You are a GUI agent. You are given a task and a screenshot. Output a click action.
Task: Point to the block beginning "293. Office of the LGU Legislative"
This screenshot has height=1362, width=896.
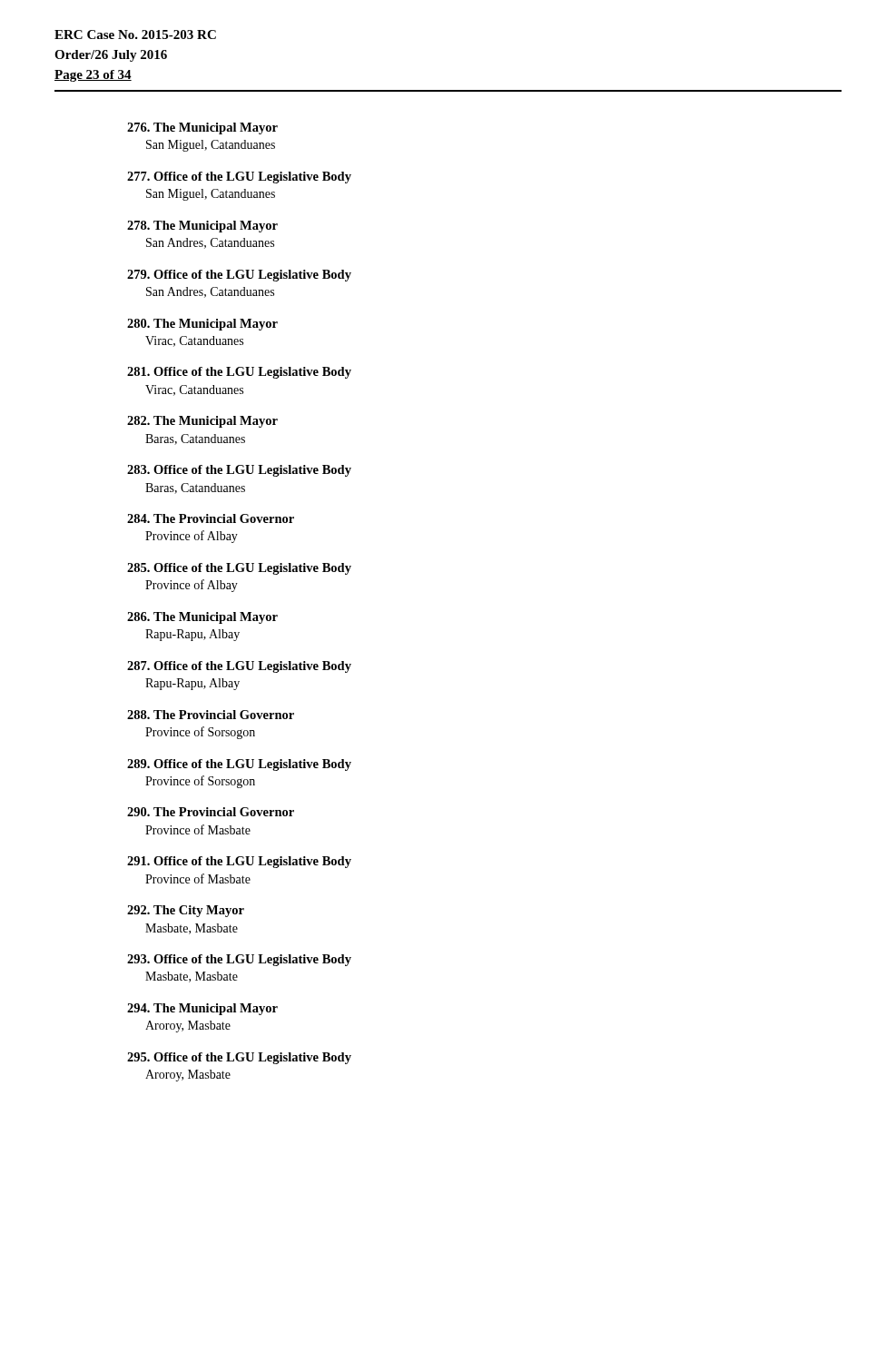[x=239, y=960]
